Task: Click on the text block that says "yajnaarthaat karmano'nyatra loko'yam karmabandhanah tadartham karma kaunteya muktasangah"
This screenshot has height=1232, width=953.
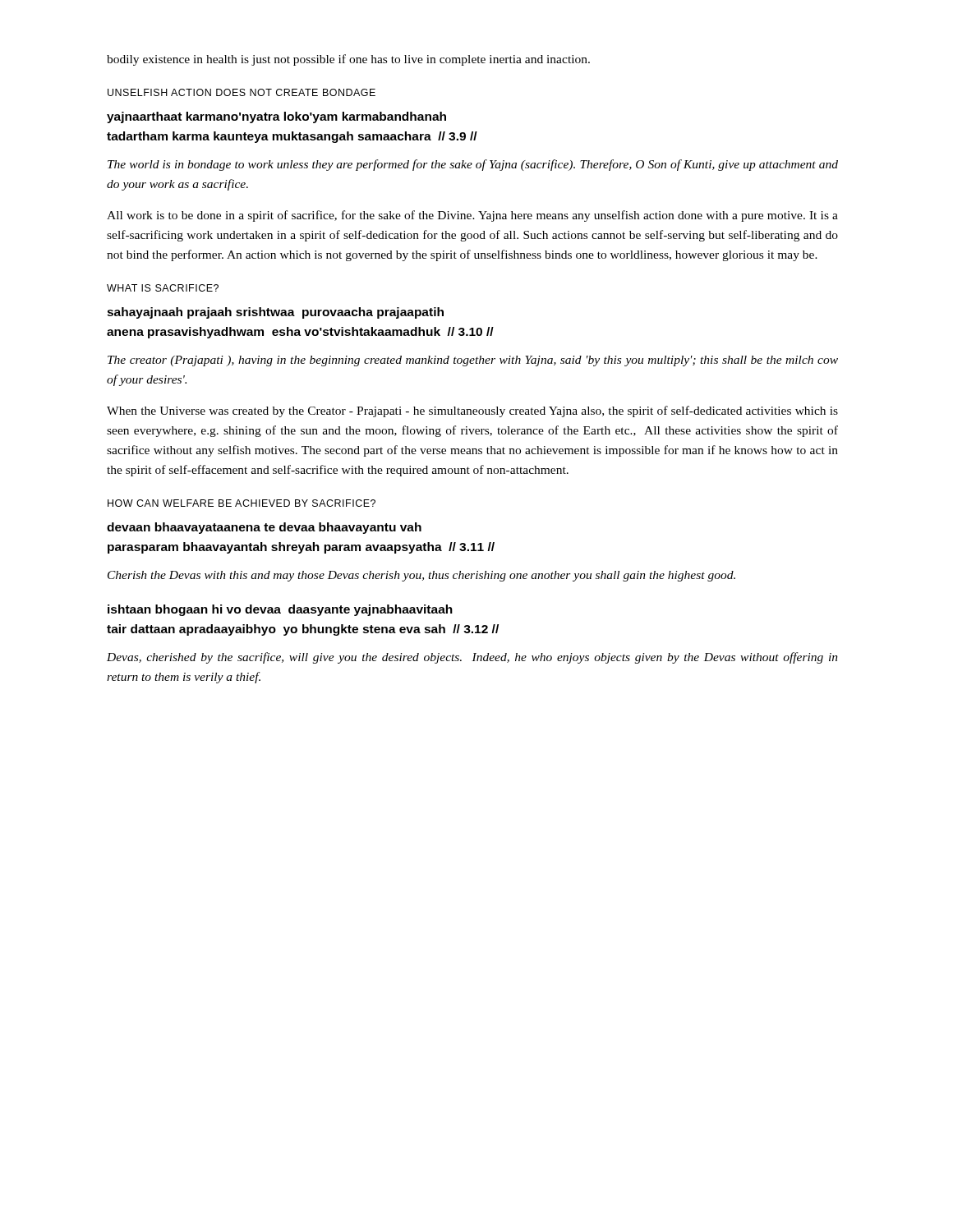Action: (292, 126)
